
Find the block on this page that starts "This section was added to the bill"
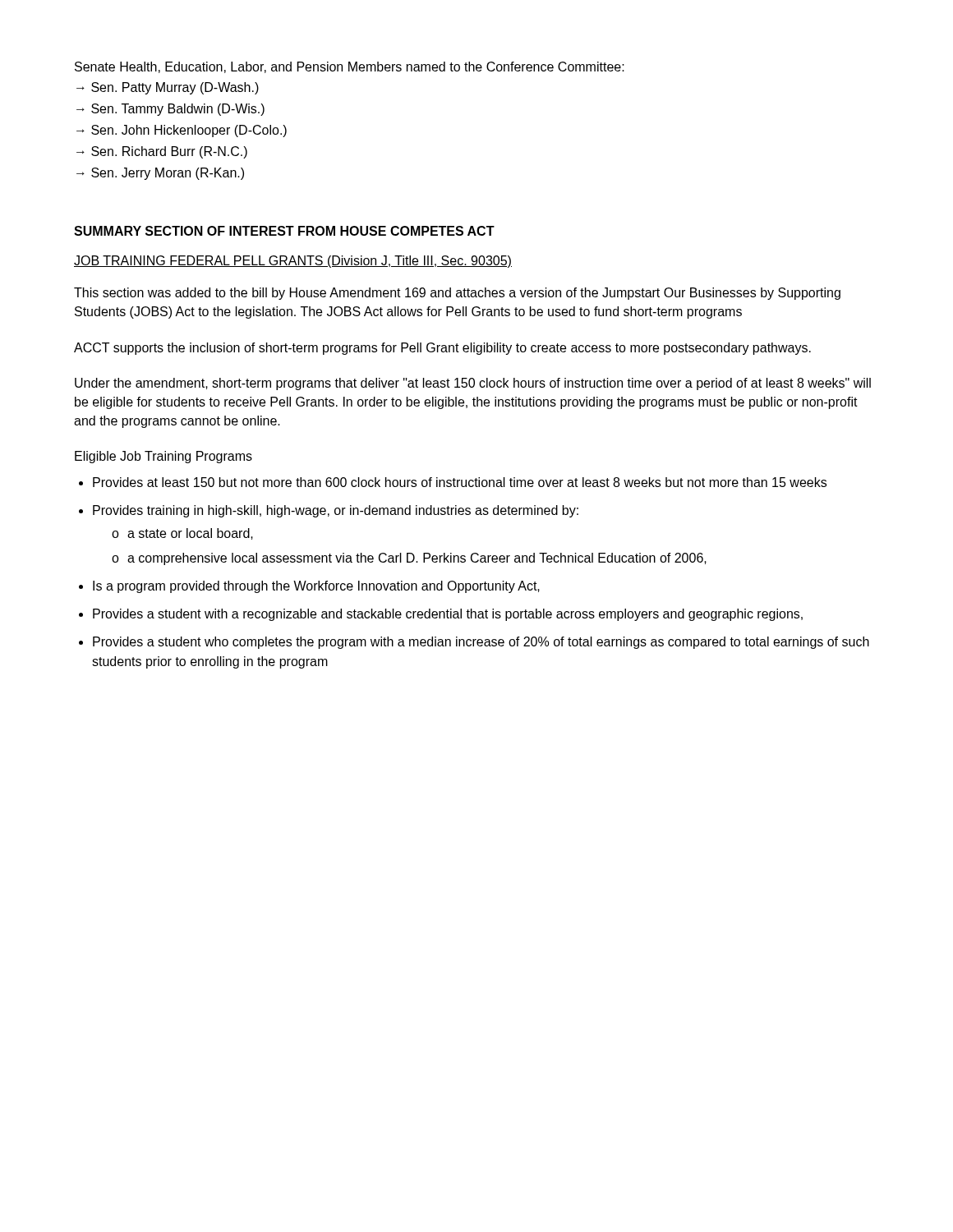[458, 302]
